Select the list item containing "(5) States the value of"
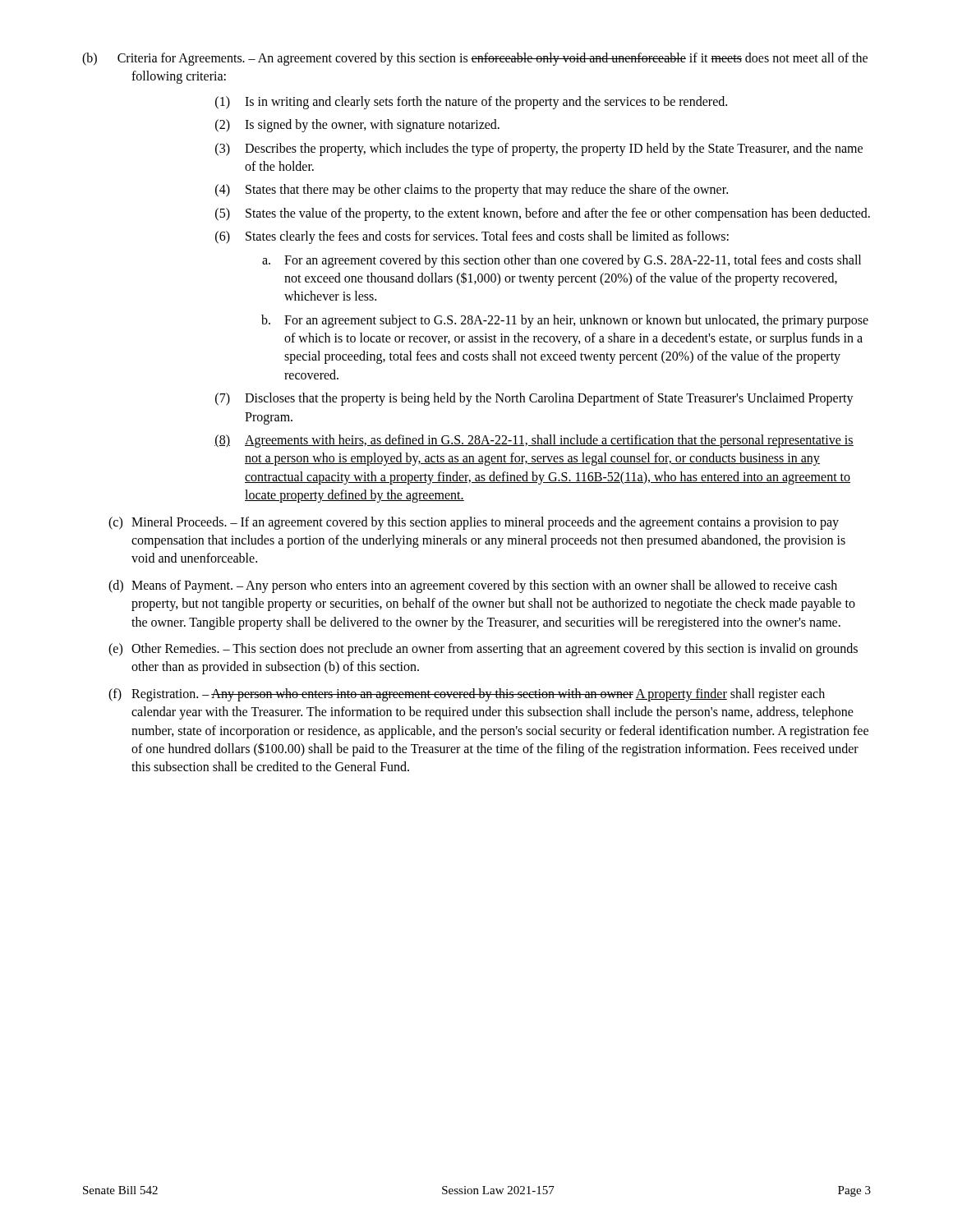 [x=526, y=214]
